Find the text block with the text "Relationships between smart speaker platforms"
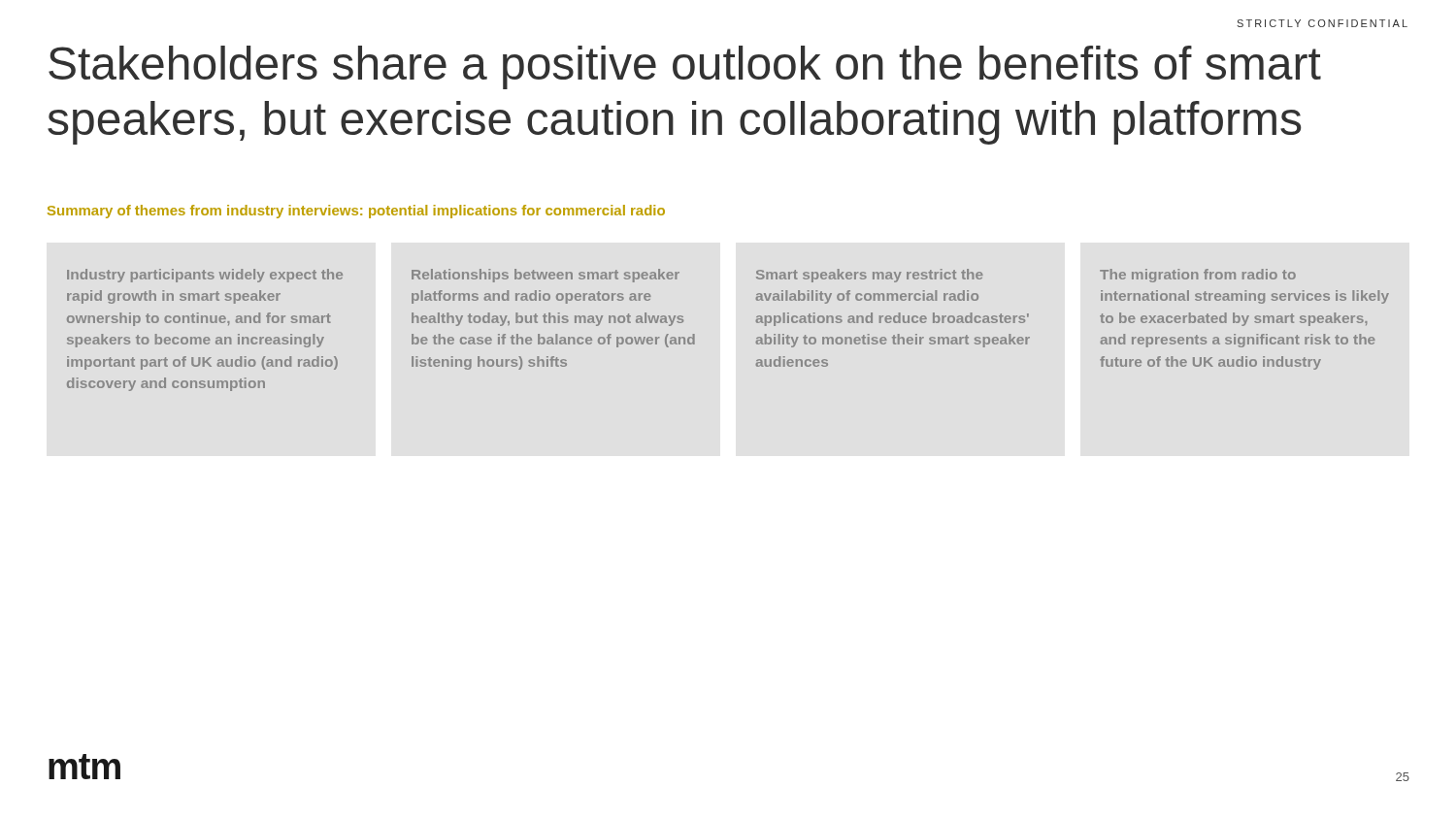 pyautogui.click(x=556, y=318)
